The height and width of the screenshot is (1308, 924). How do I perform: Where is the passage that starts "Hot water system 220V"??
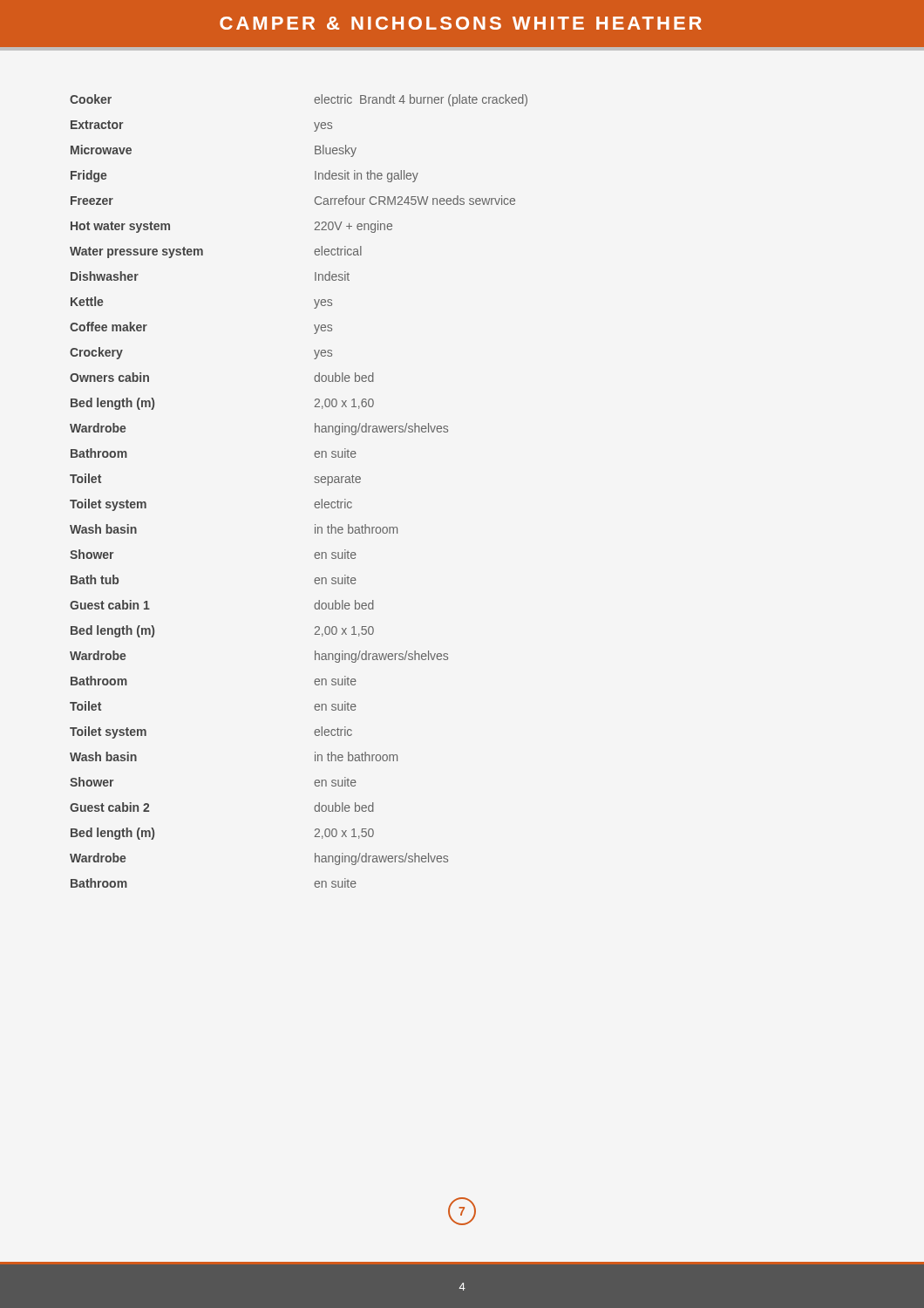coord(122,226)
